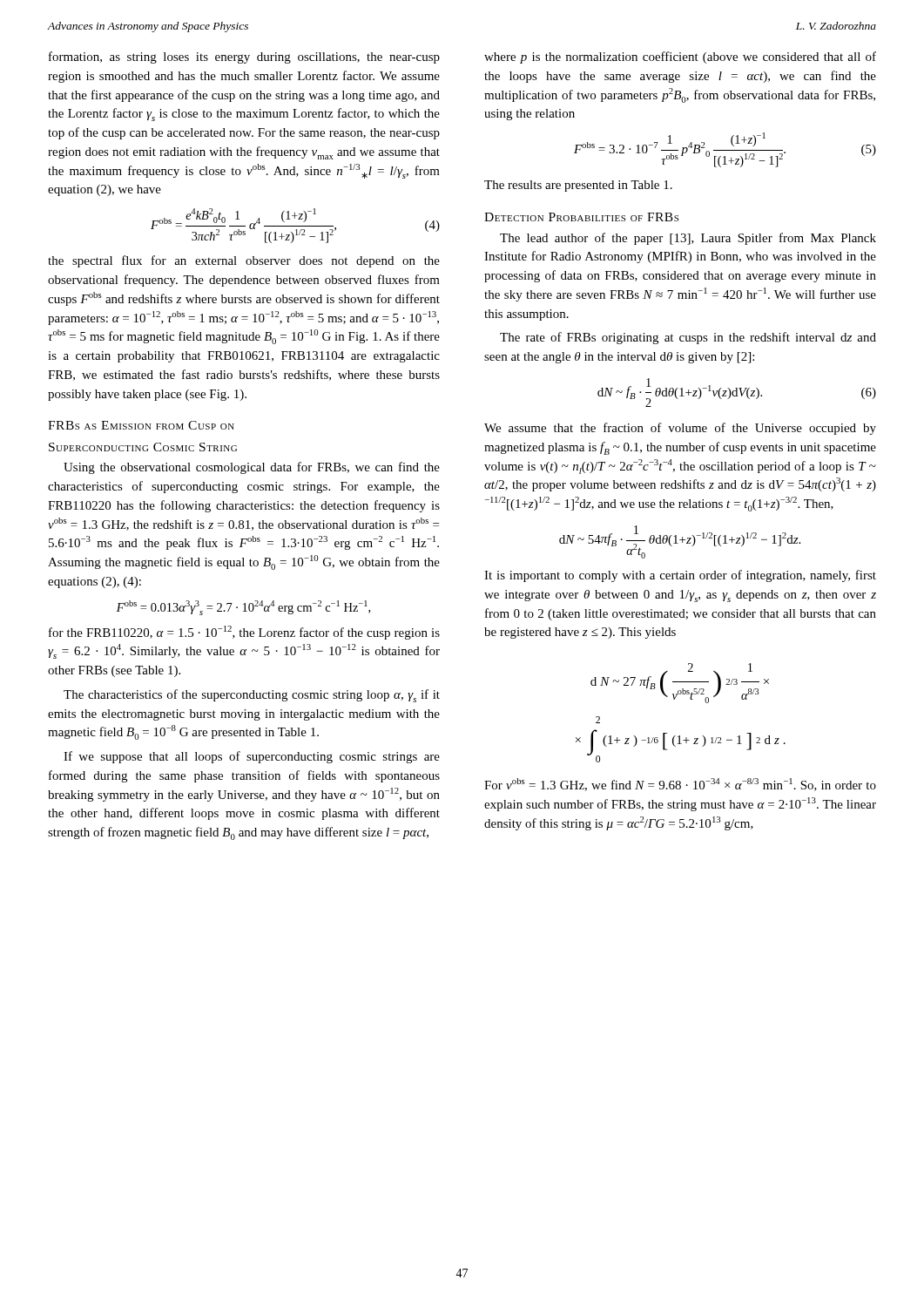Click the passage that begins "for the FRB110220, α ="
Image resolution: width=924 pixels, height=1307 pixels.
point(244,652)
